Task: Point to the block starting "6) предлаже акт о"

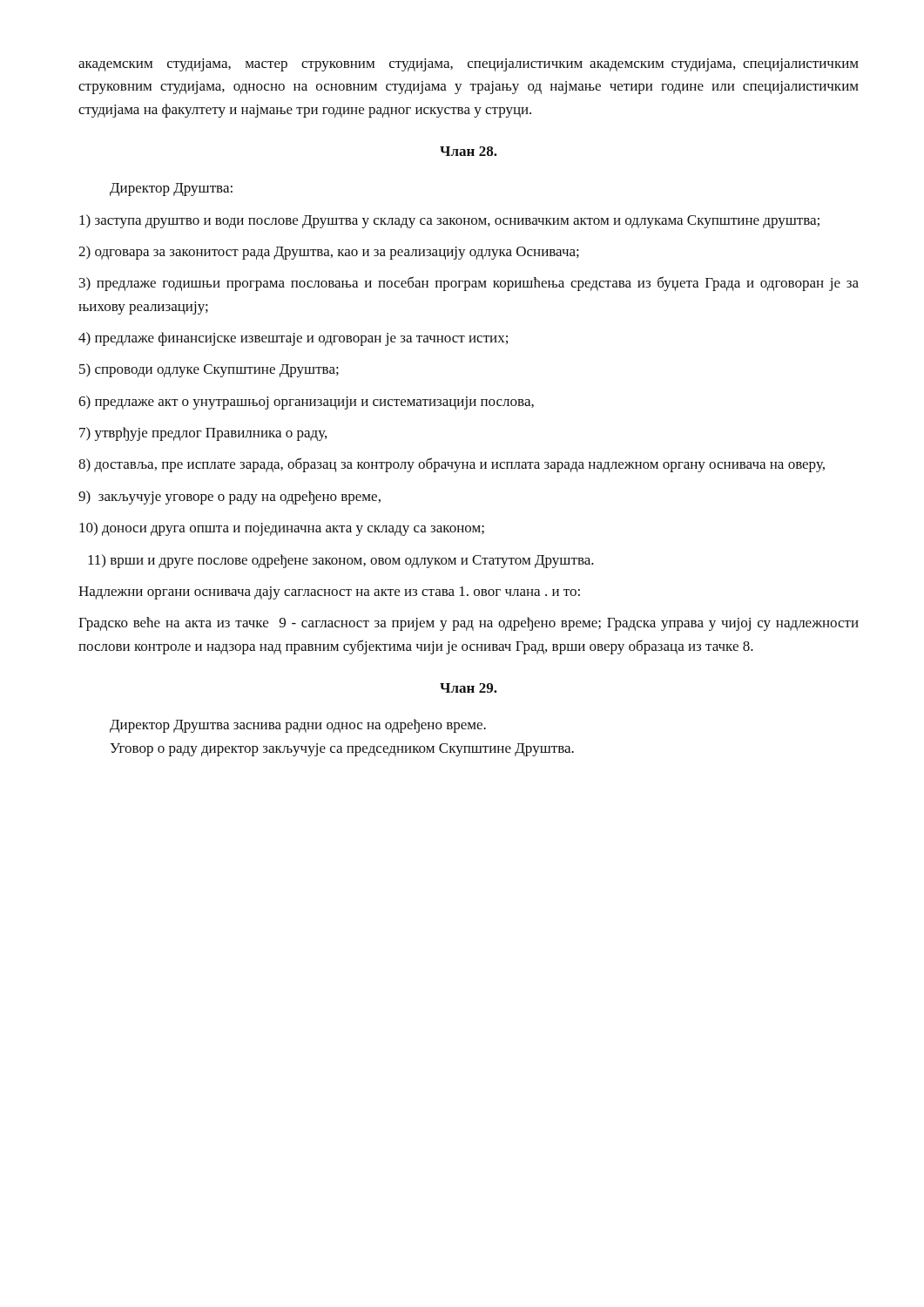Action: pos(306,401)
